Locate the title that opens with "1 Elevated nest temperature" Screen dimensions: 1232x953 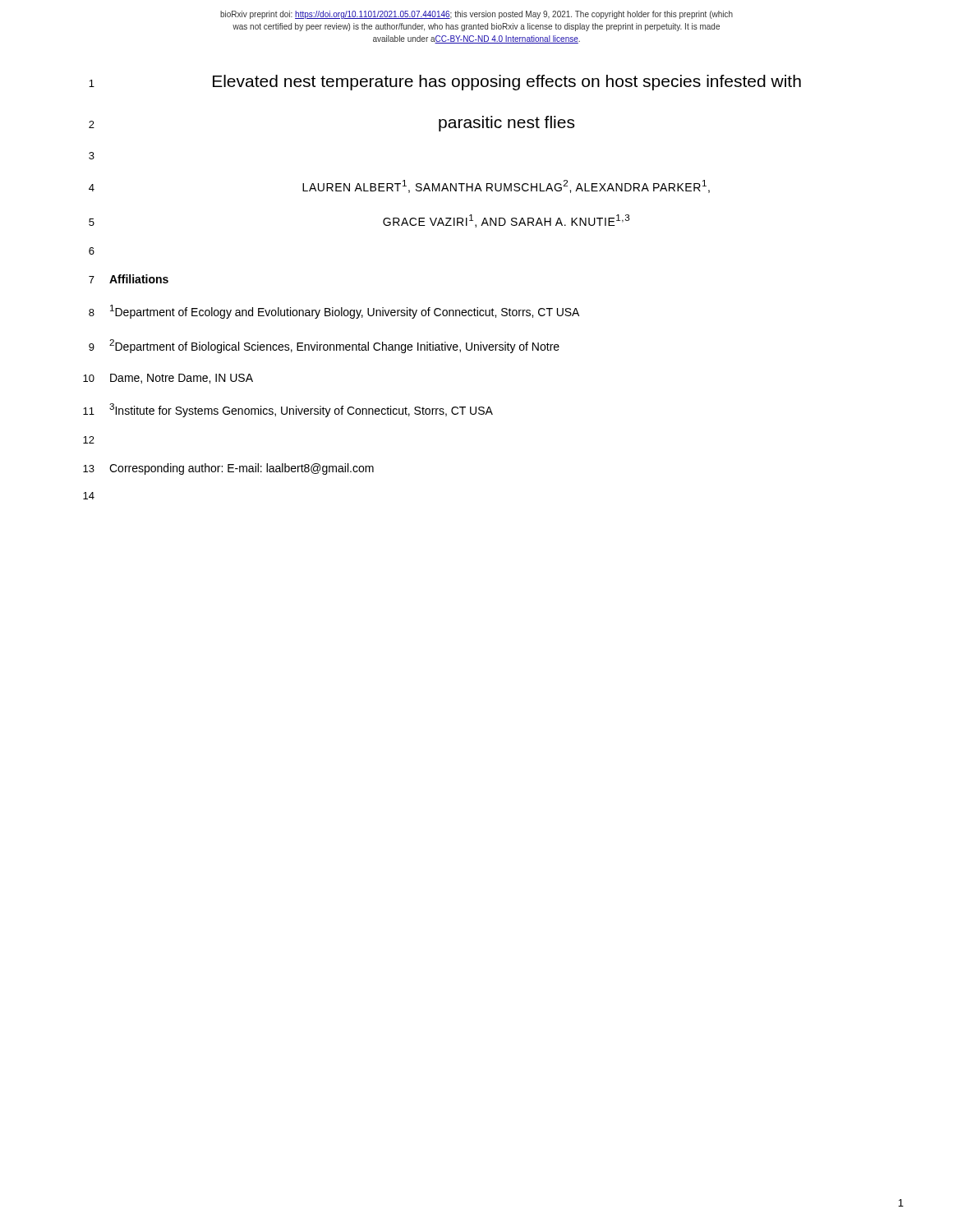click(476, 81)
